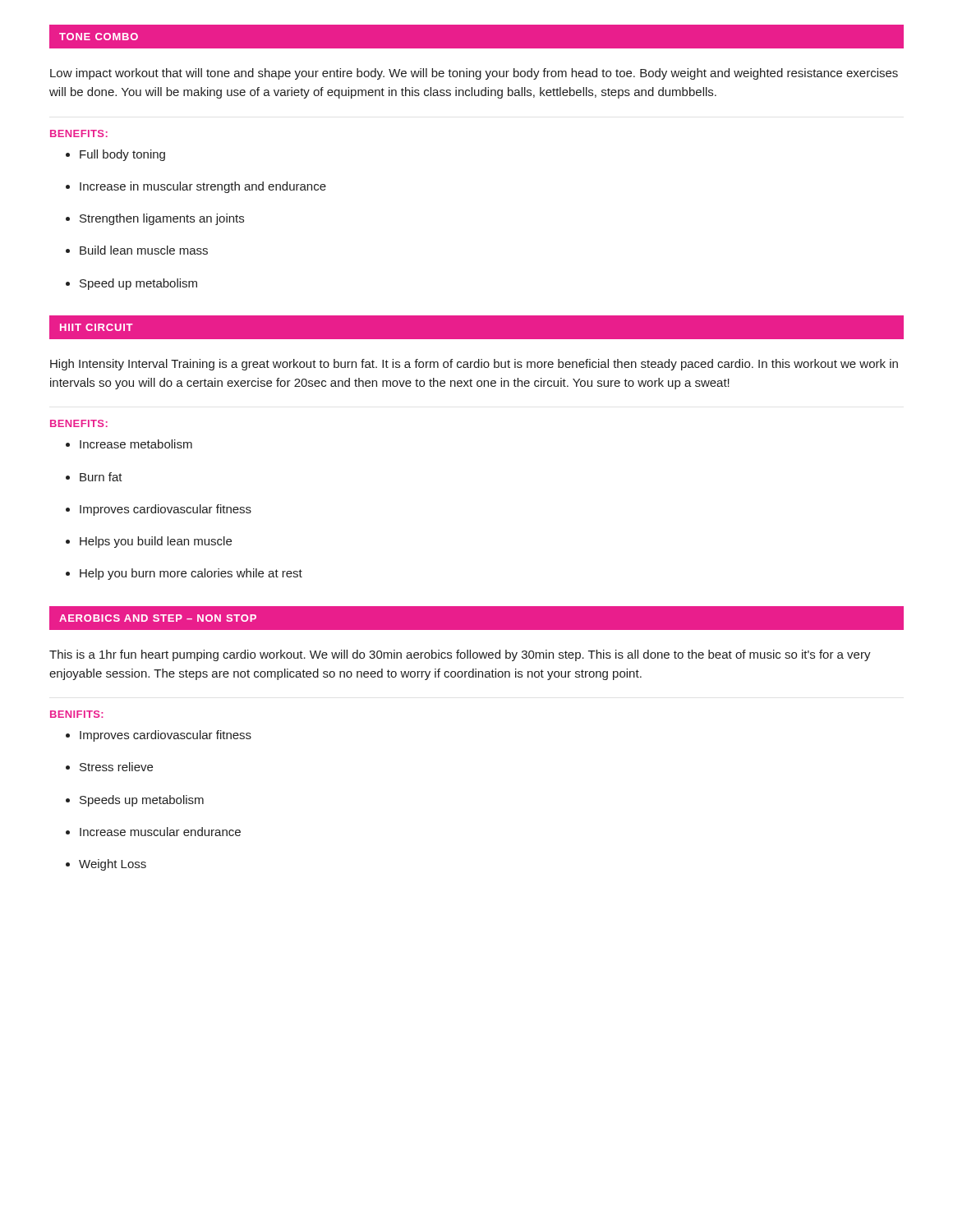The image size is (953, 1232).
Task: Select the text block containing "Low impact workout that will tone and shape"
Action: (x=474, y=82)
